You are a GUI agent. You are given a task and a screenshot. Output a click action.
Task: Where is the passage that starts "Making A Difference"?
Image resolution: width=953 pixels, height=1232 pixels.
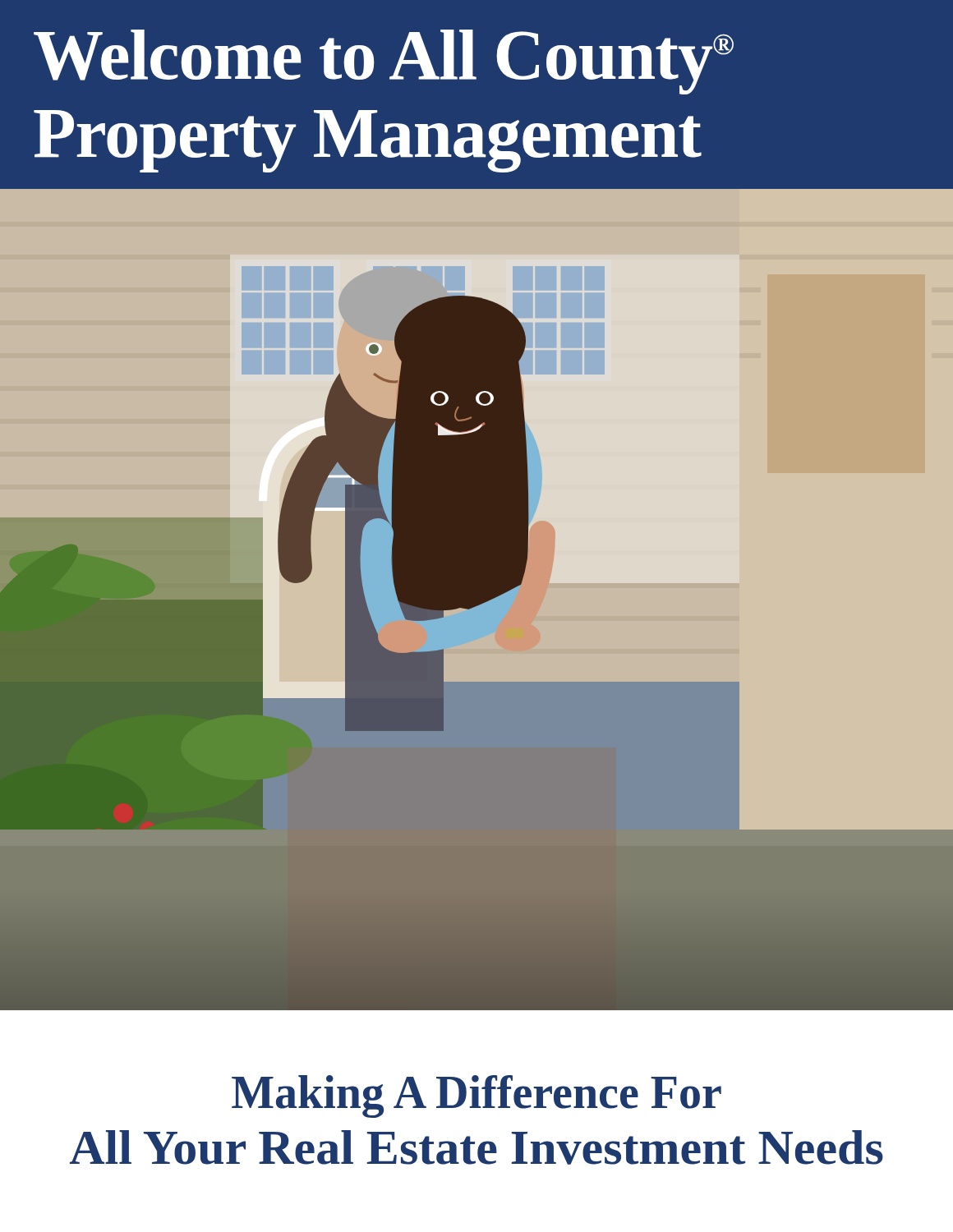tap(476, 1121)
